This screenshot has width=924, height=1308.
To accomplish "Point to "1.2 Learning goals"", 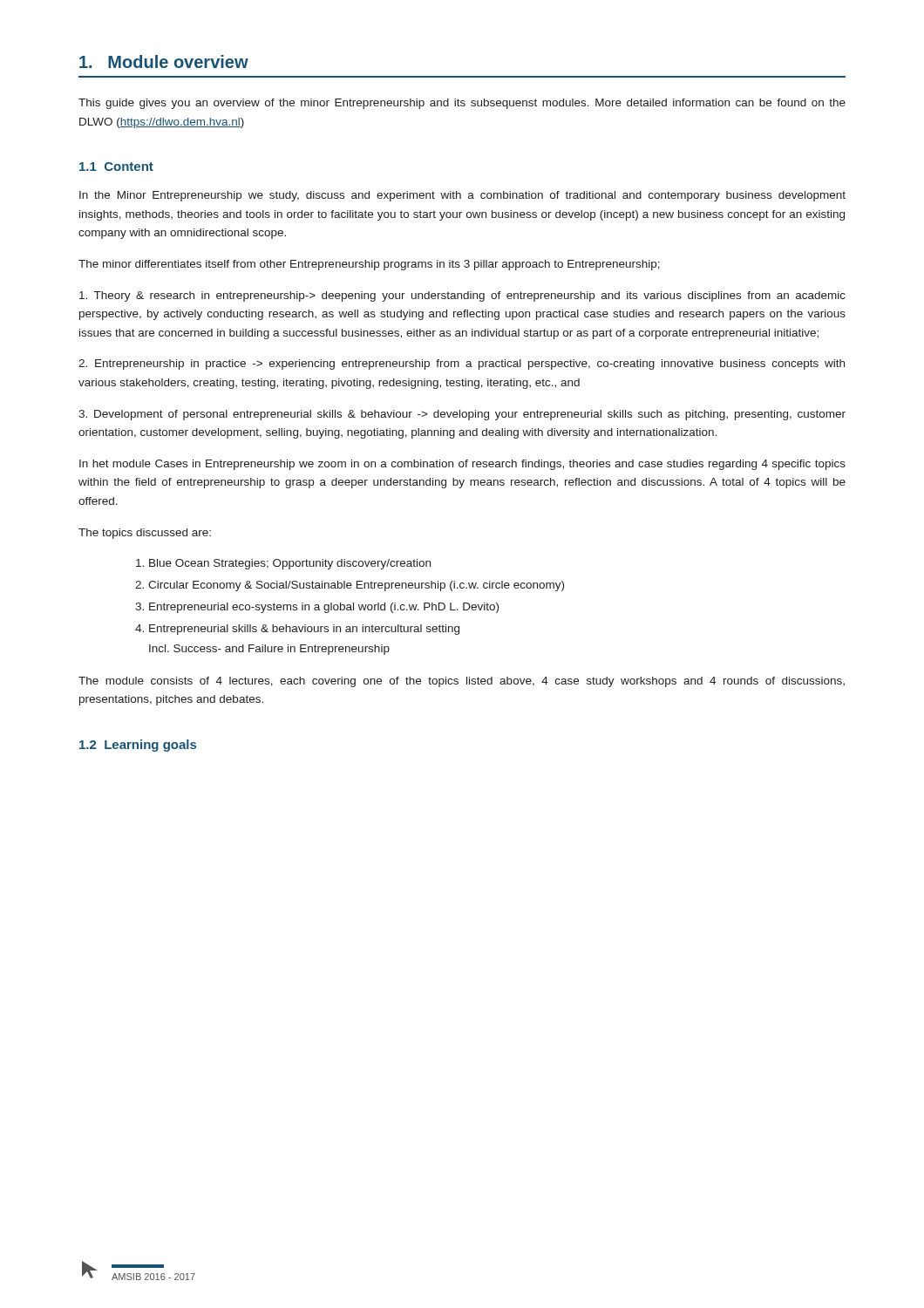I will pyautogui.click(x=138, y=746).
